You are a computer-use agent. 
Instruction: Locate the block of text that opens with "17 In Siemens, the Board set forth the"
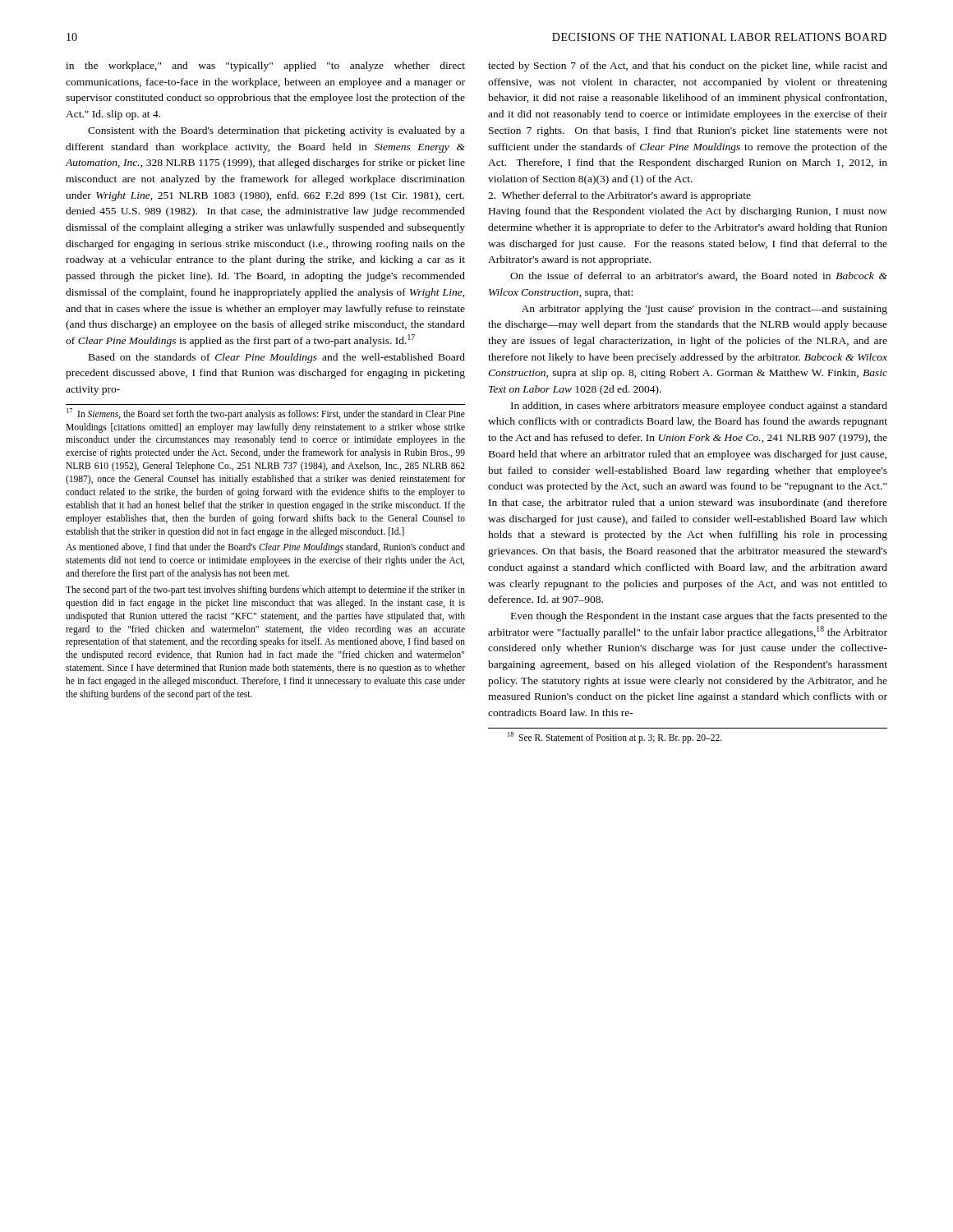tap(265, 554)
